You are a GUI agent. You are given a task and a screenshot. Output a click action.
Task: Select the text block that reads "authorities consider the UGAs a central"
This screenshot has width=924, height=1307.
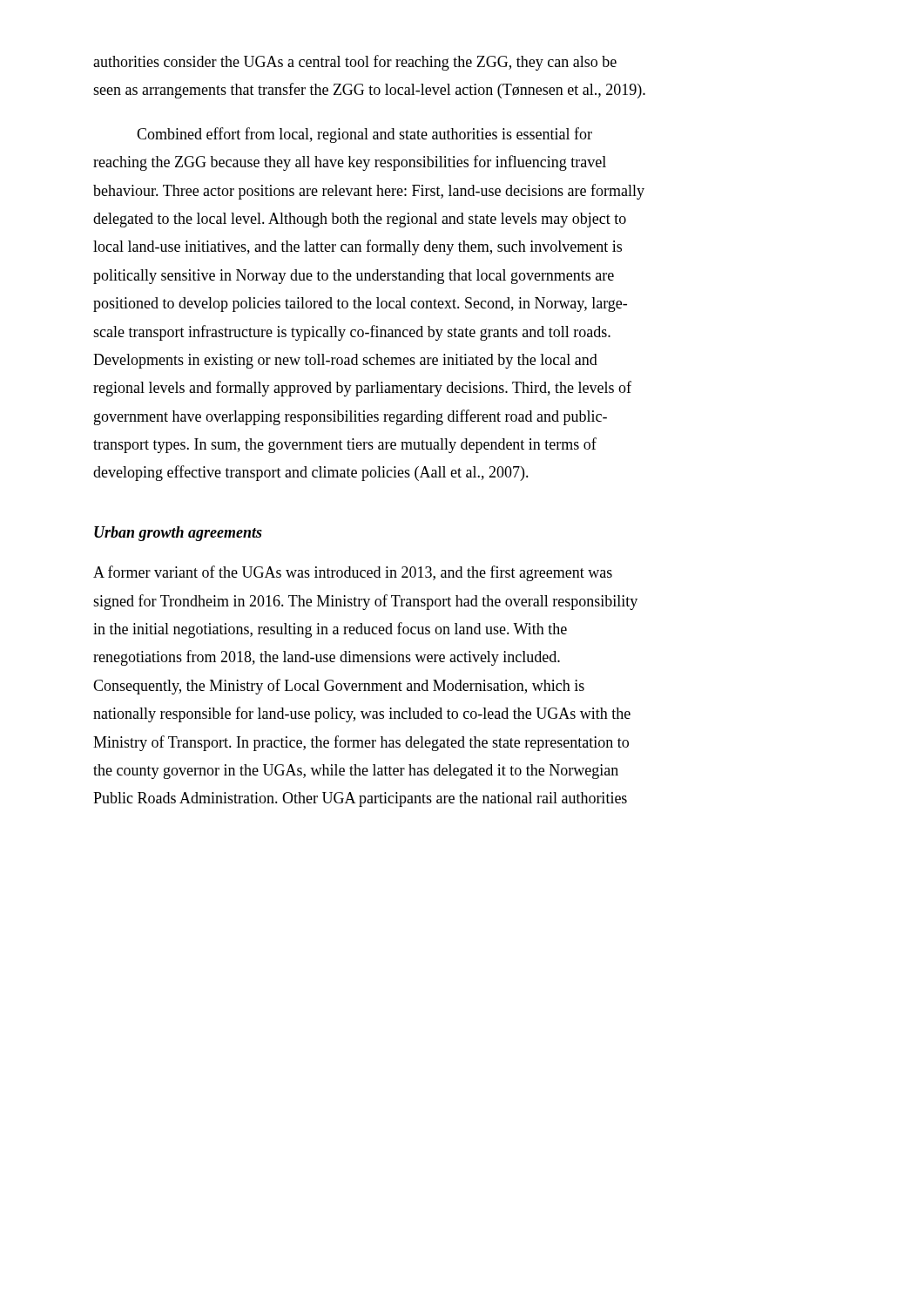(462, 76)
